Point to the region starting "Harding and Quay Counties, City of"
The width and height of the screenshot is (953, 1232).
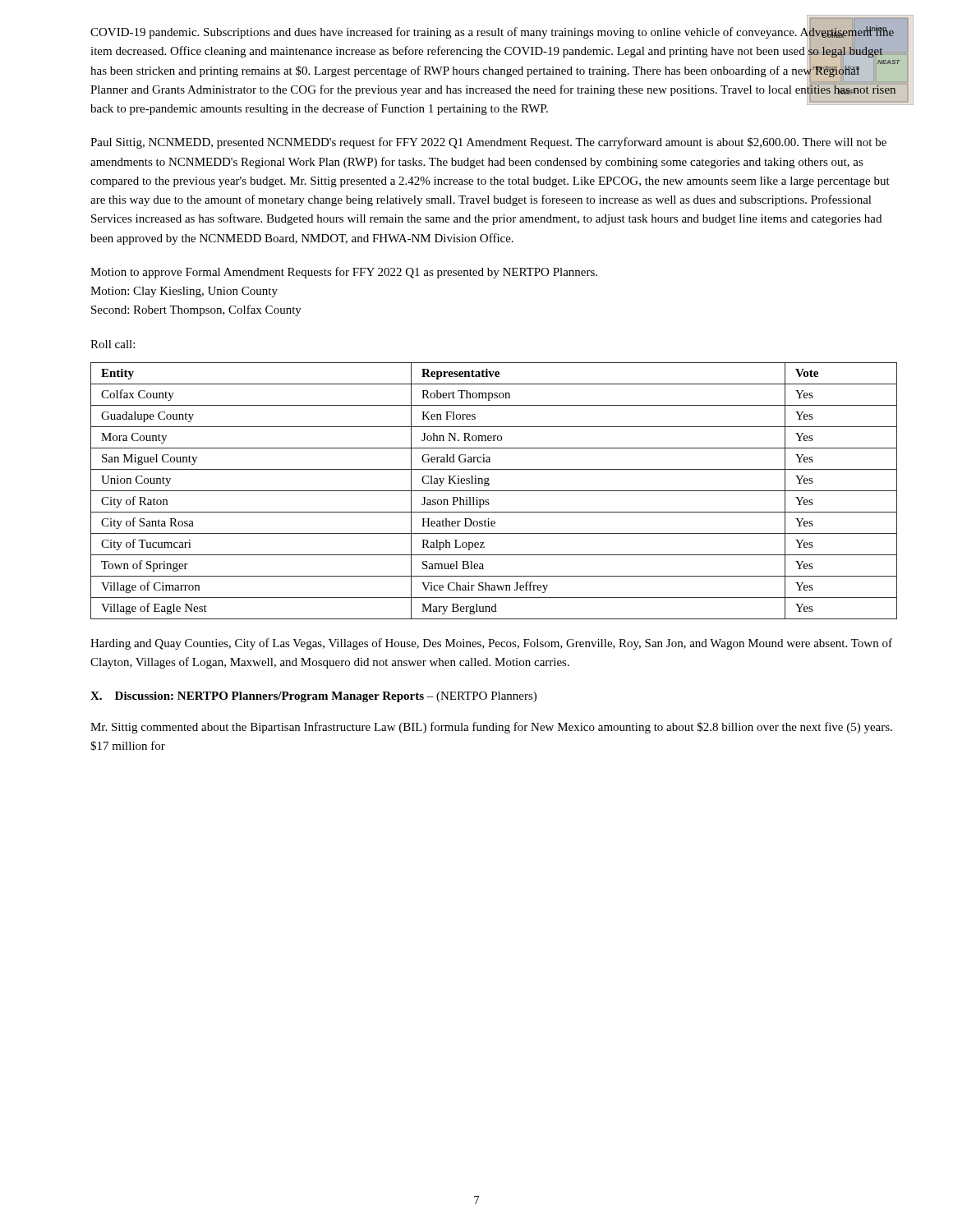pyautogui.click(x=491, y=652)
